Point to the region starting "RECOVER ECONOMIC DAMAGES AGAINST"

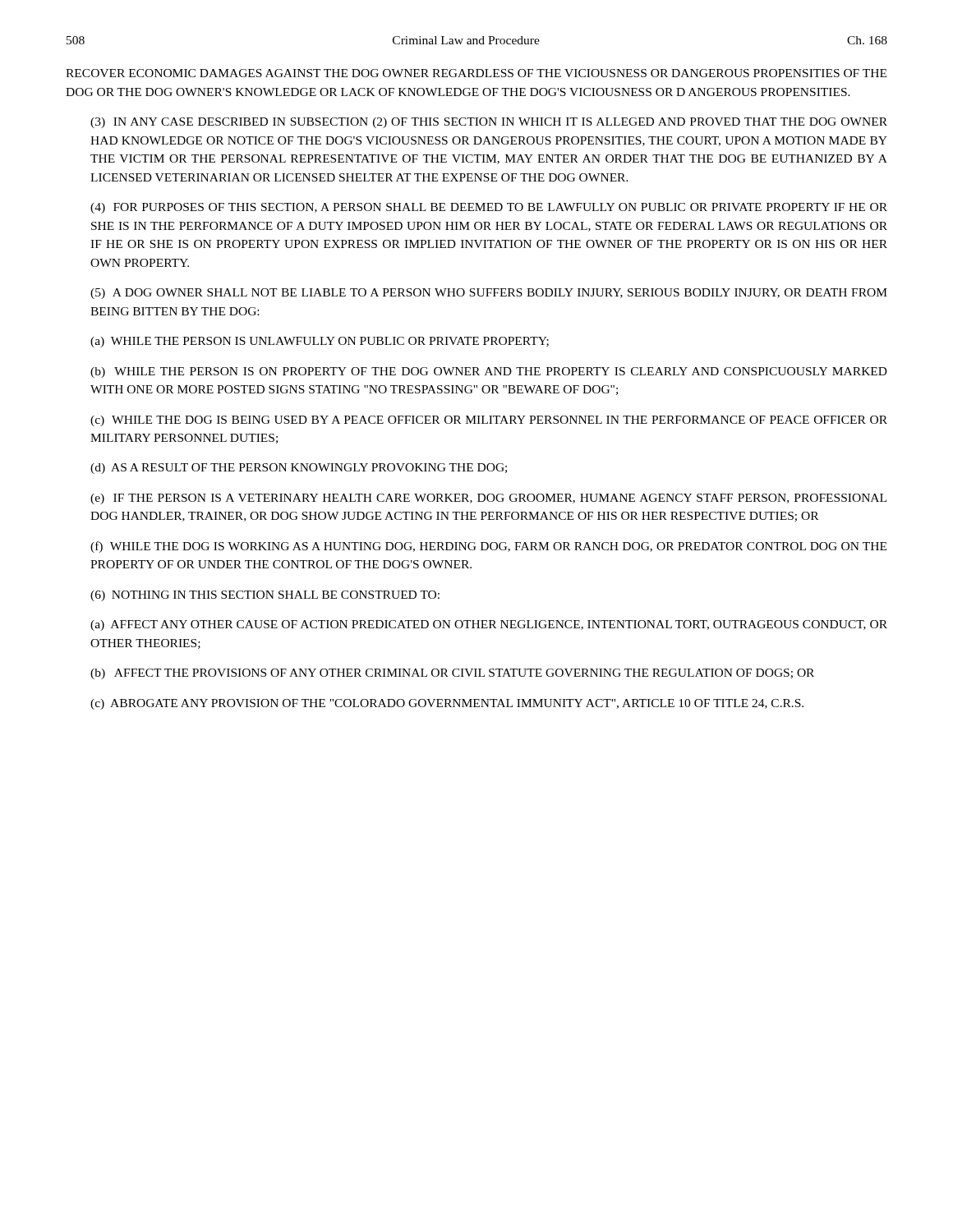coord(476,82)
